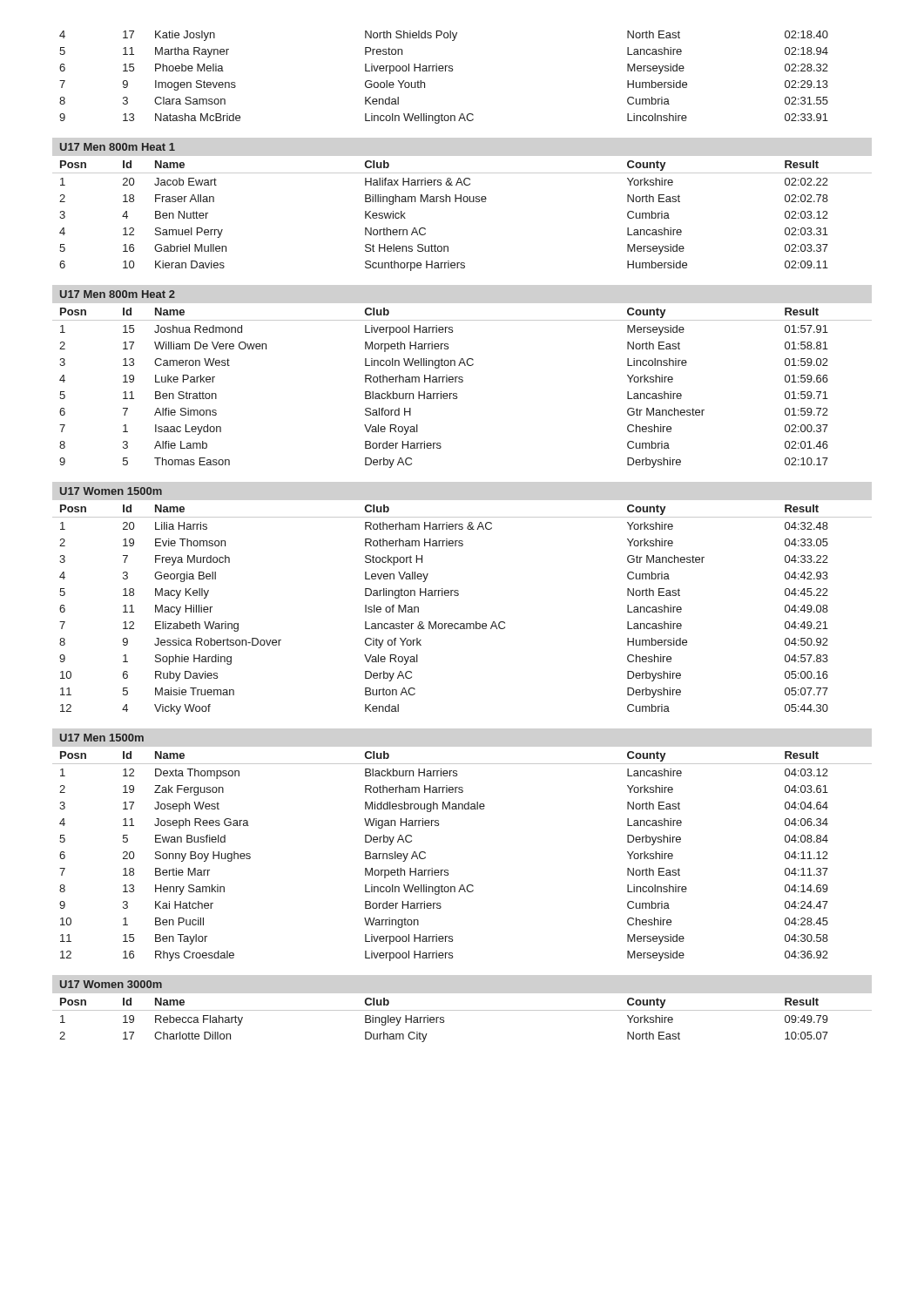Locate the table with the text "Scunthorpe Harriers"

(x=462, y=214)
